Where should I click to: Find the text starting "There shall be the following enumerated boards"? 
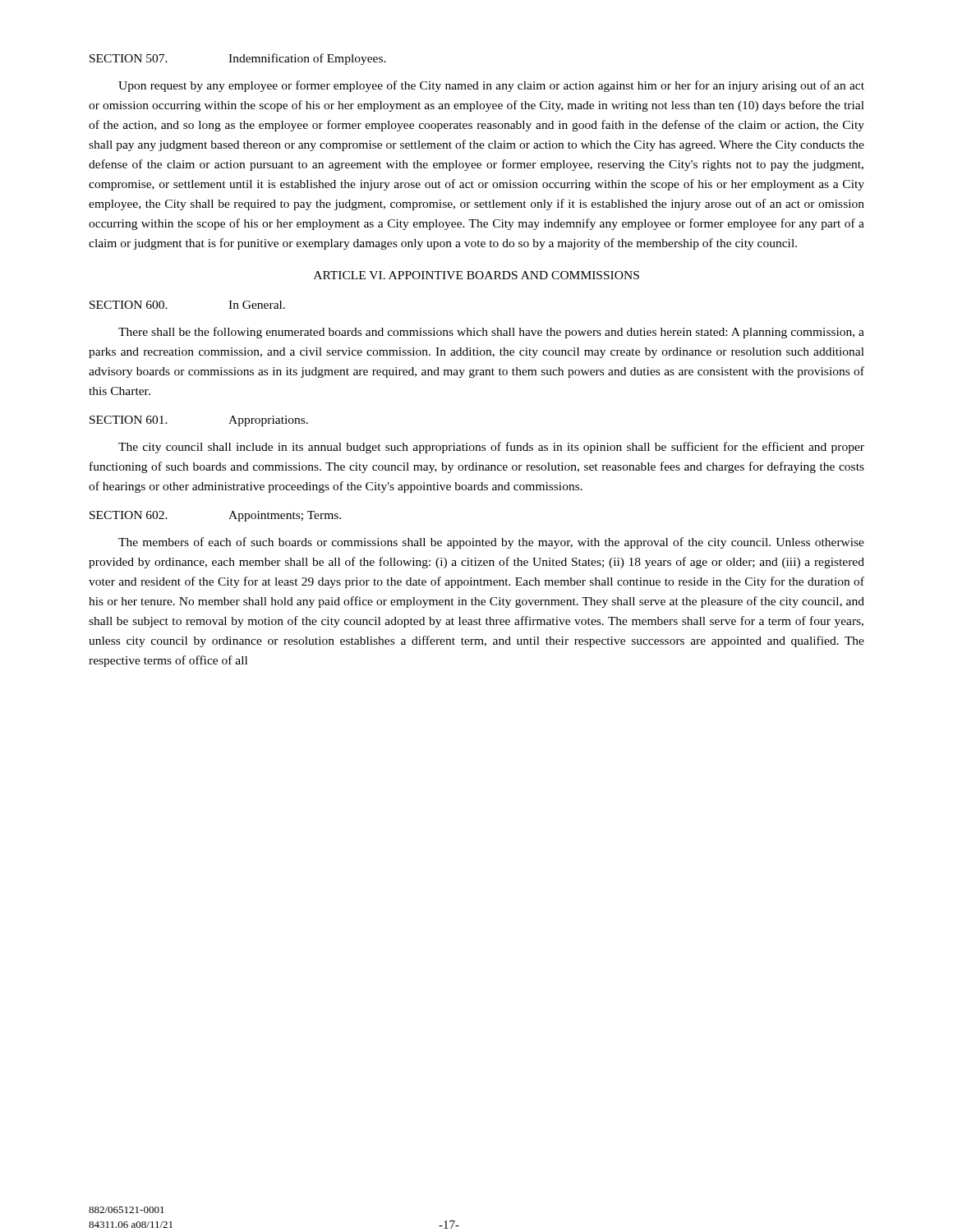(476, 361)
